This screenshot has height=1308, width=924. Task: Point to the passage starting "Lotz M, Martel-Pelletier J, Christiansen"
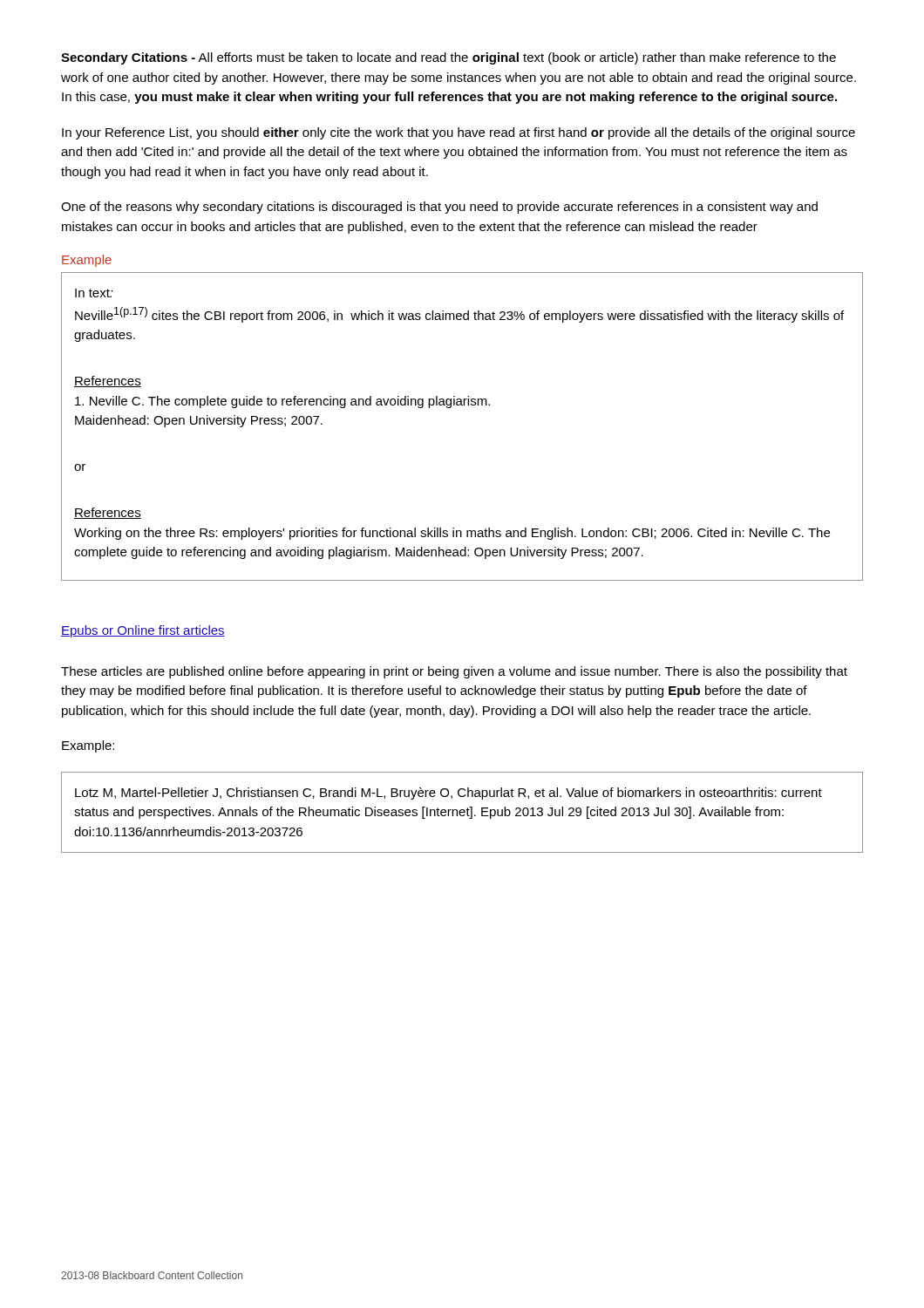(x=448, y=811)
